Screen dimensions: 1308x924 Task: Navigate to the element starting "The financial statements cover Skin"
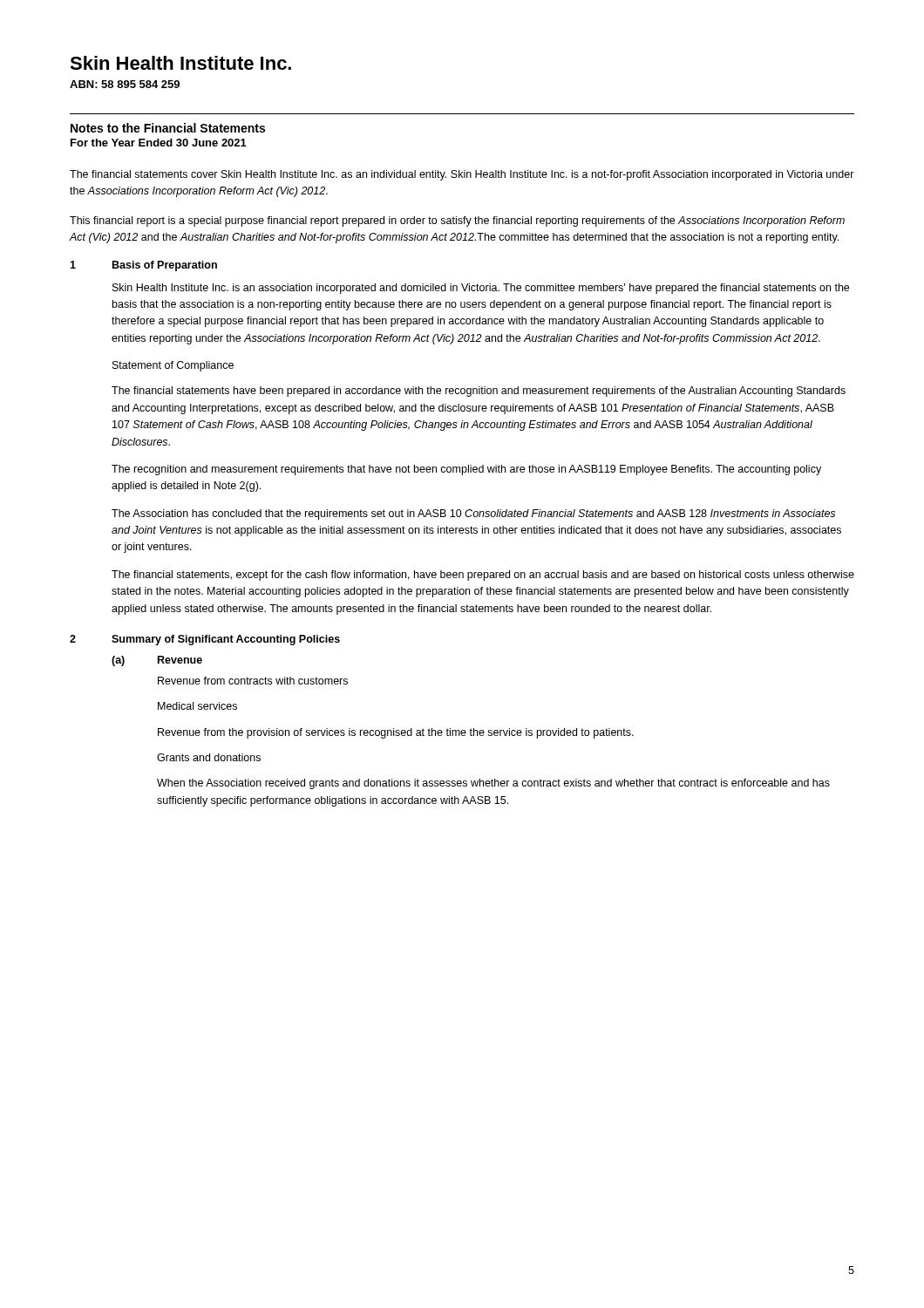pyautogui.click(x=462, y=183)
